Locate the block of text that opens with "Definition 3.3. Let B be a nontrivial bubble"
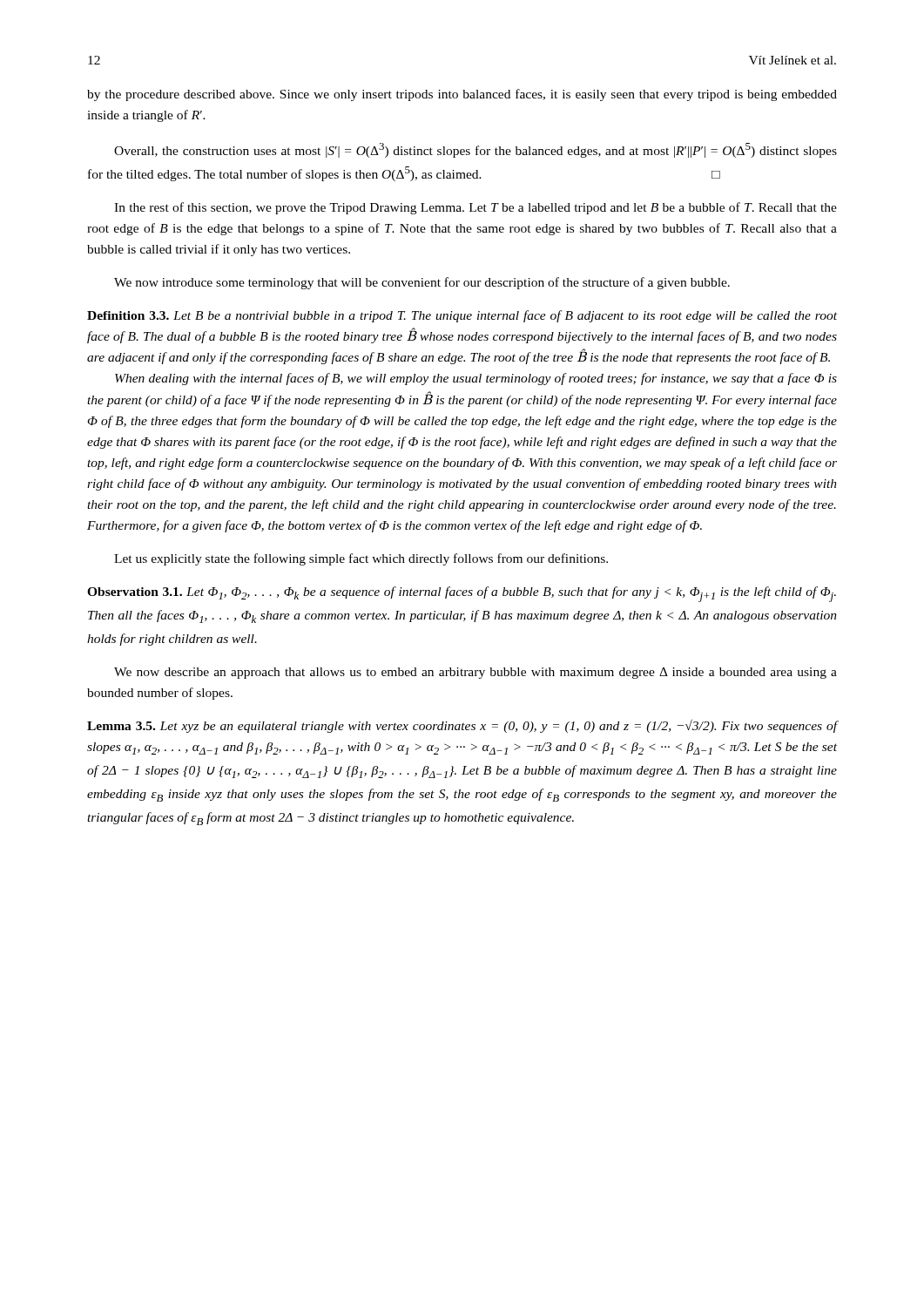Image resolution: width=924 pixels, height=1307 pixels. 462,420
